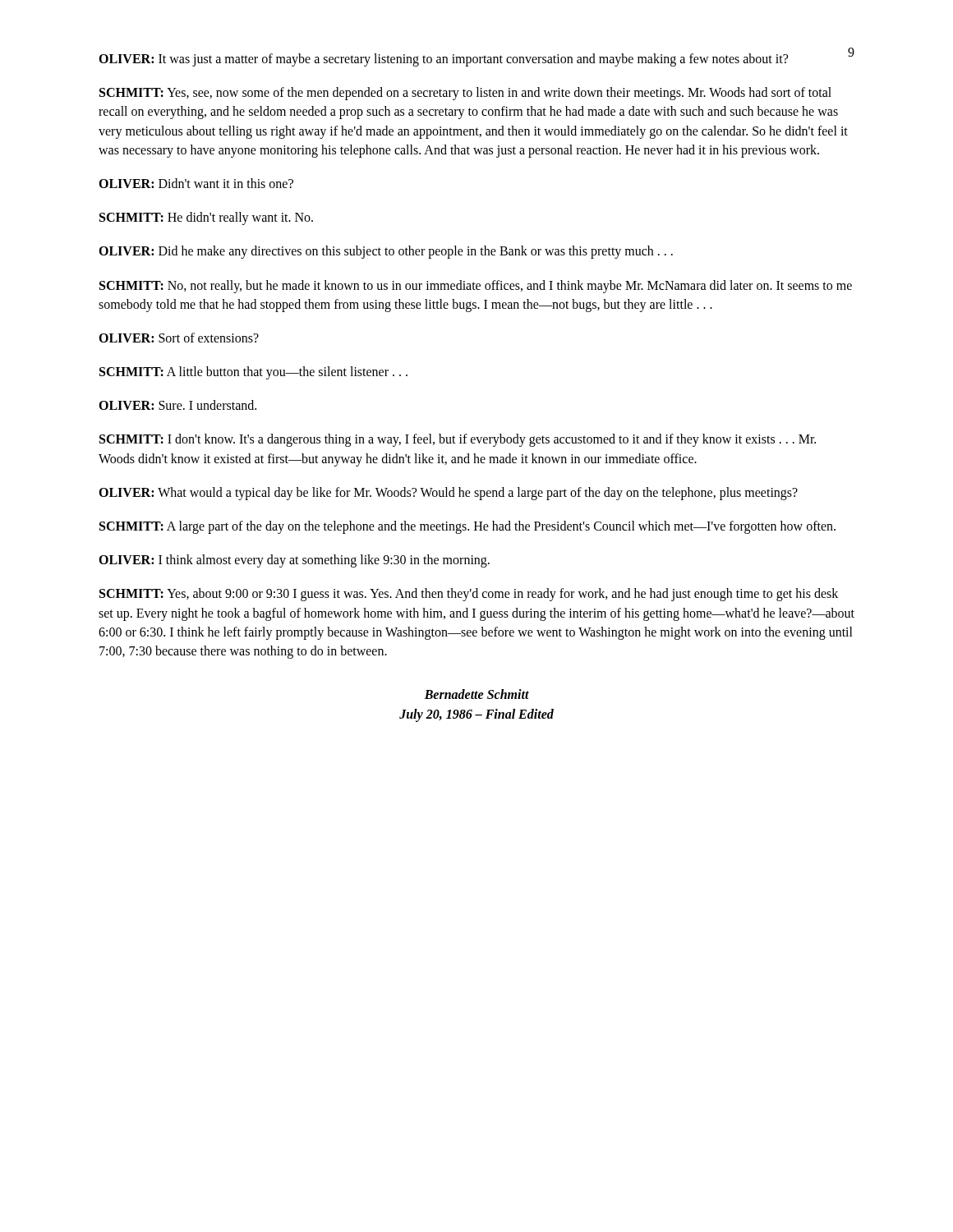Click on the text block with the text "SCHMITT: I don't know. It's"
This screenshot has height=1232, width=953.
458,449
